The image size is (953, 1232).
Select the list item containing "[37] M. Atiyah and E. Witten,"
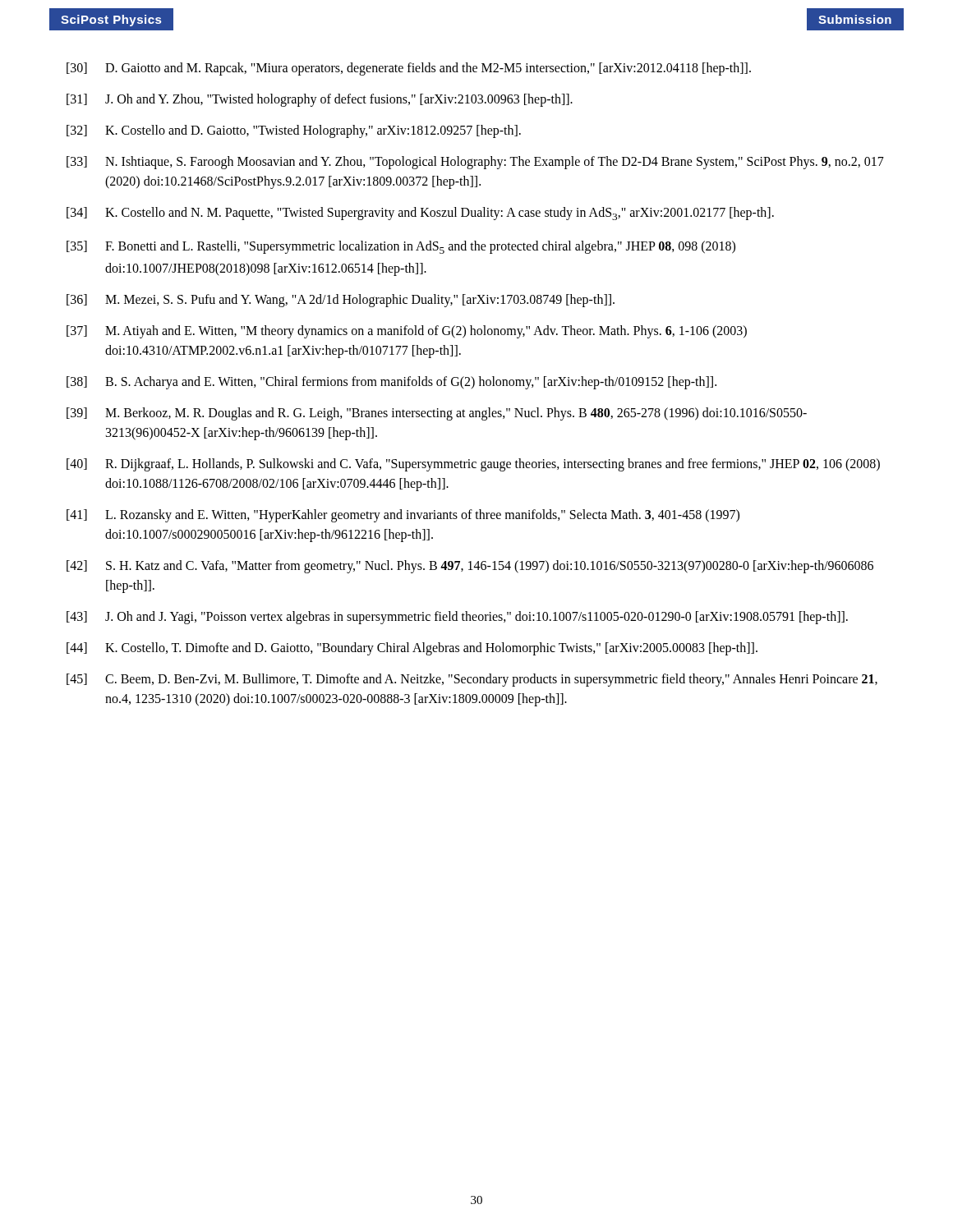click(476, 341)
